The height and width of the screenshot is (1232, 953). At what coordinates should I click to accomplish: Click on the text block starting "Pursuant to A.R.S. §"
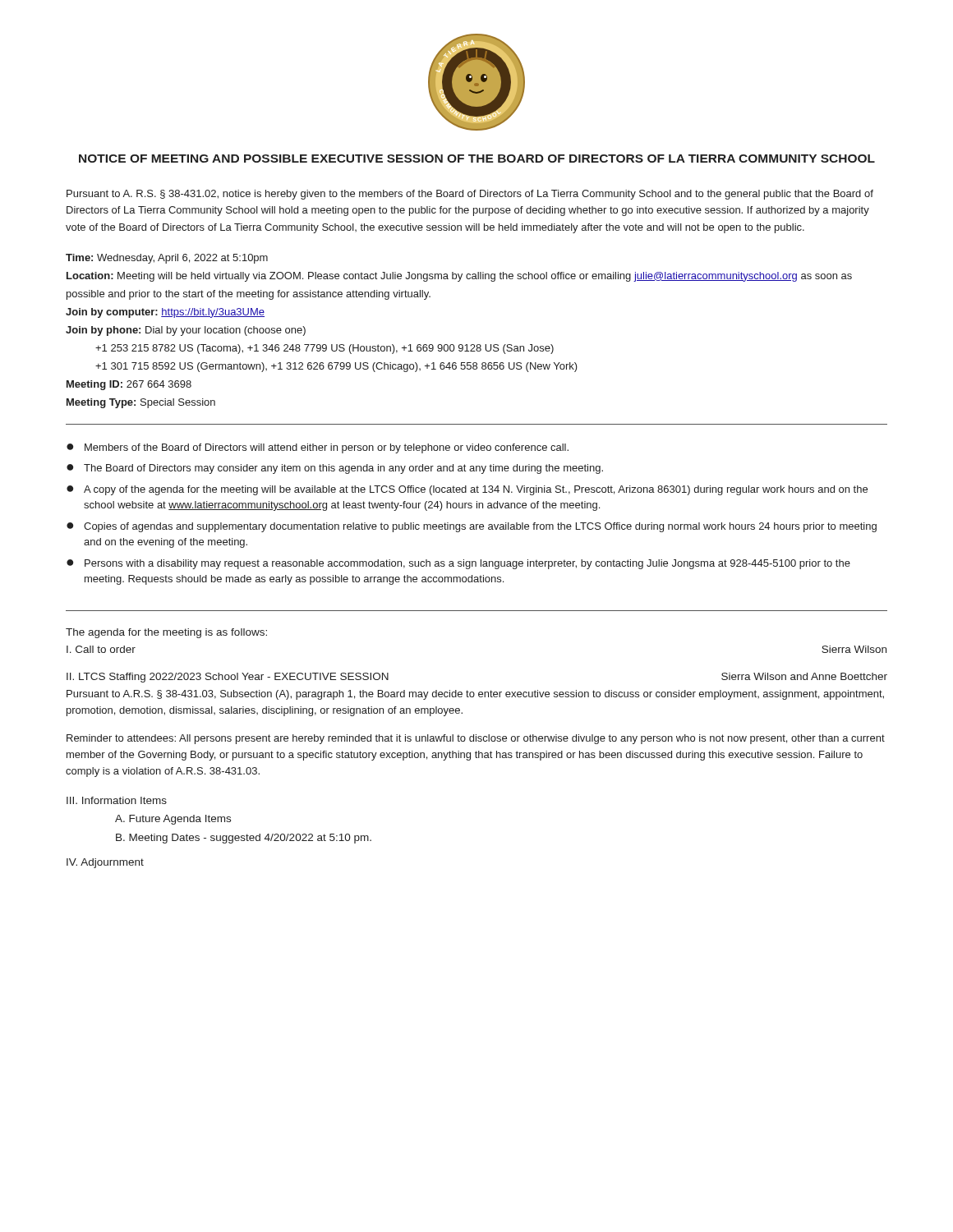(475, 702)
